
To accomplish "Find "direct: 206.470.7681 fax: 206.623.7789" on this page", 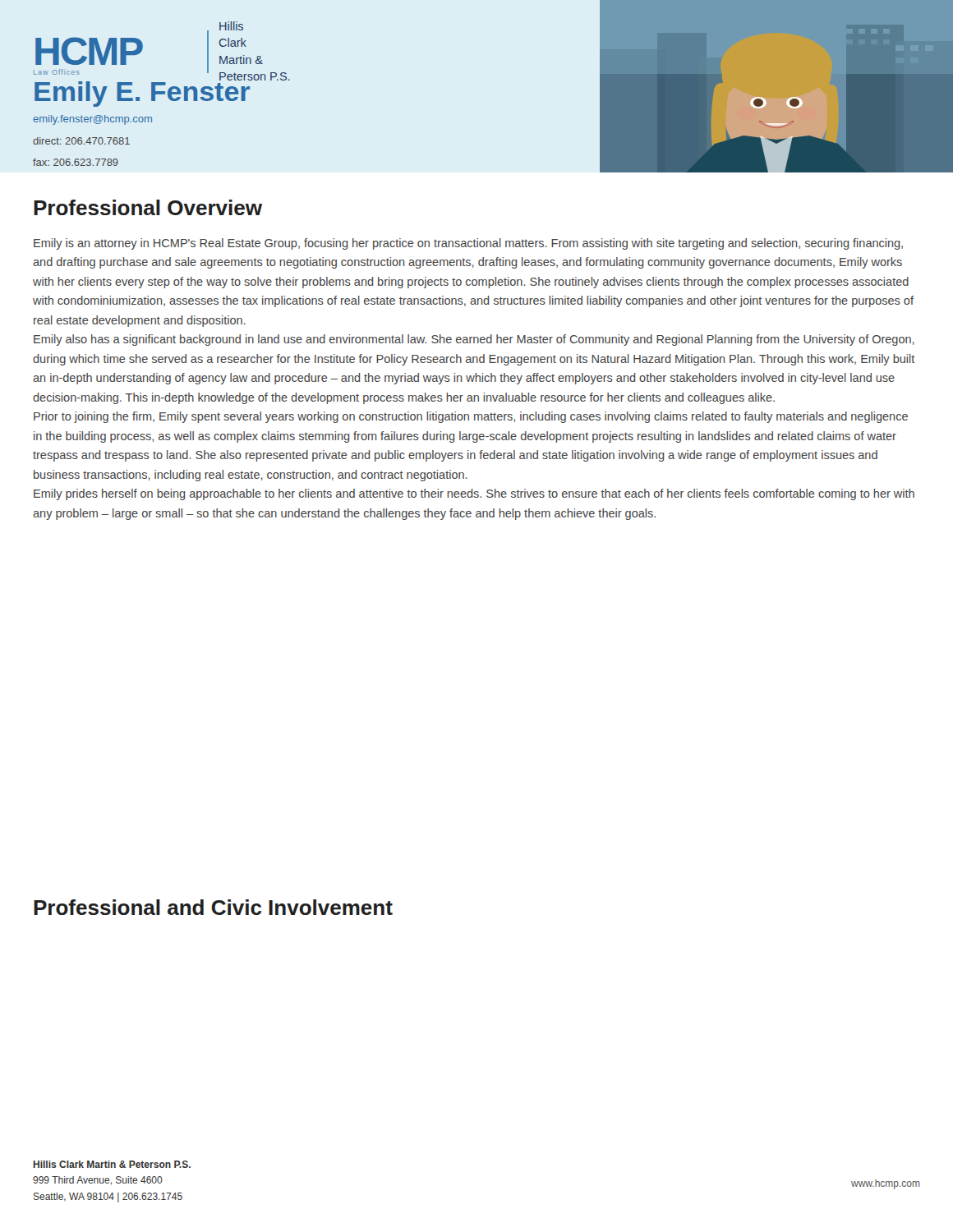I will (x=82, y=152).
